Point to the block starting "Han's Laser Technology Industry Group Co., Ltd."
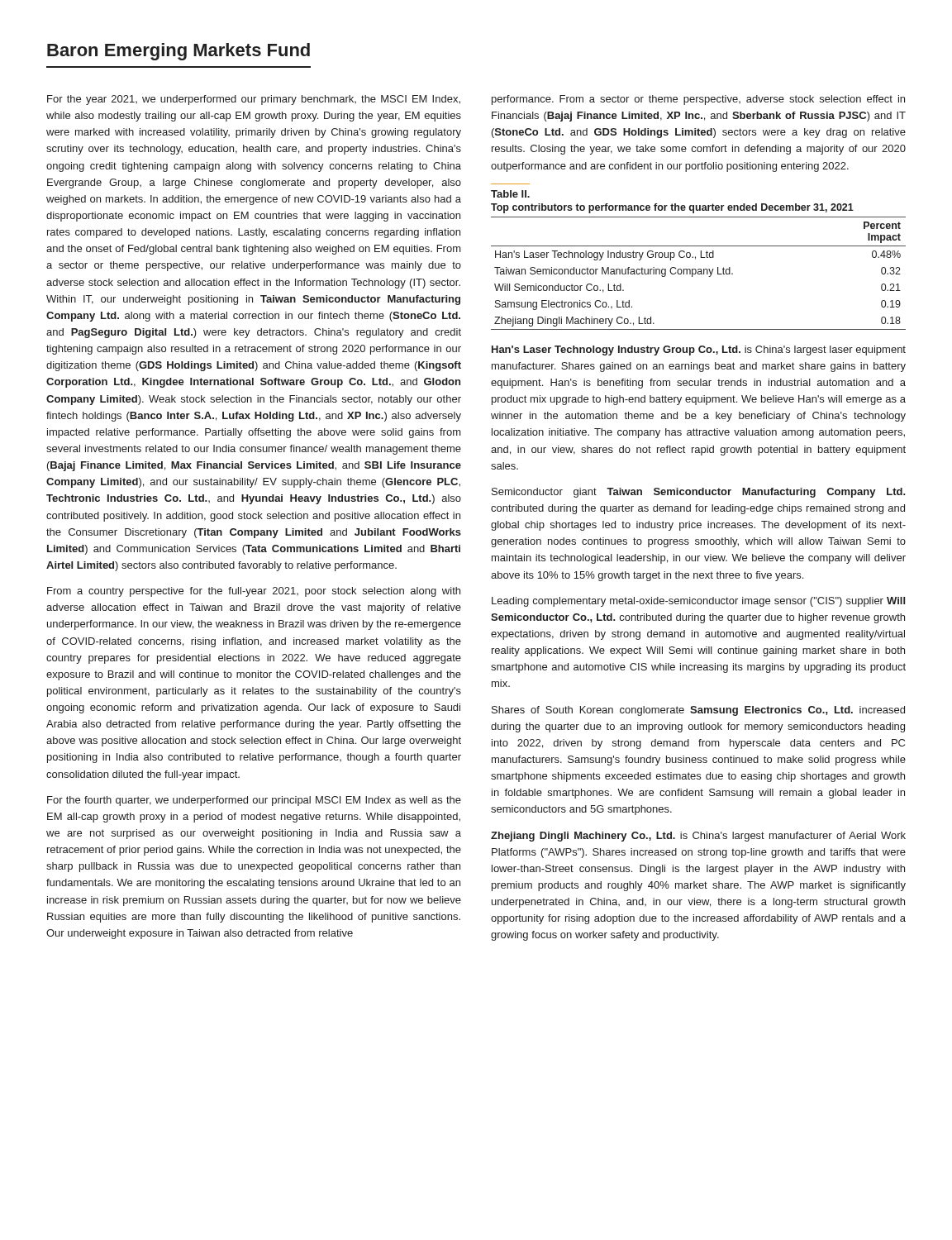 [x=698, y=408]
